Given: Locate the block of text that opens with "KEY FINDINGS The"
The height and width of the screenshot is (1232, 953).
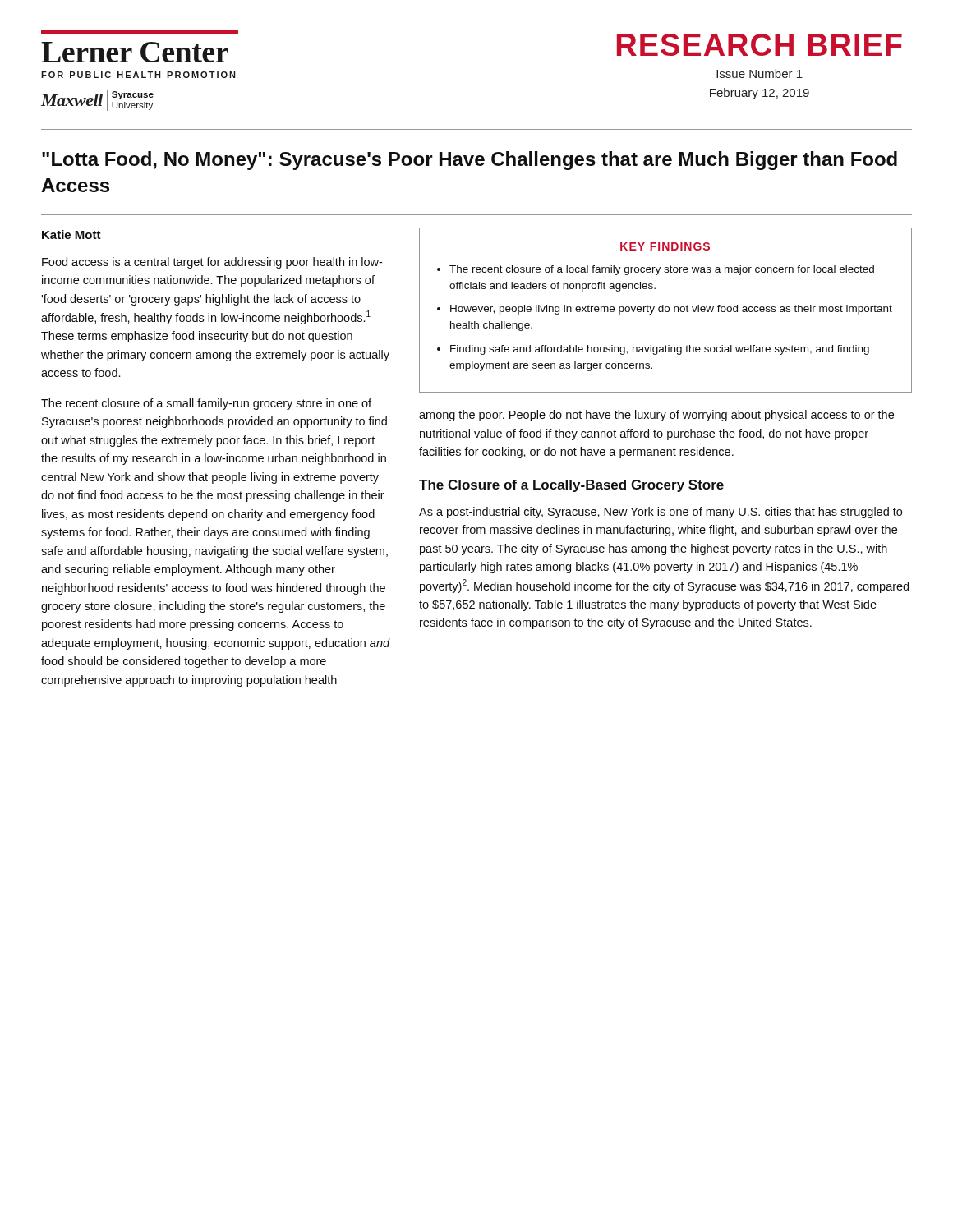Looking at the screenshot, I should [x=665, y=307].
